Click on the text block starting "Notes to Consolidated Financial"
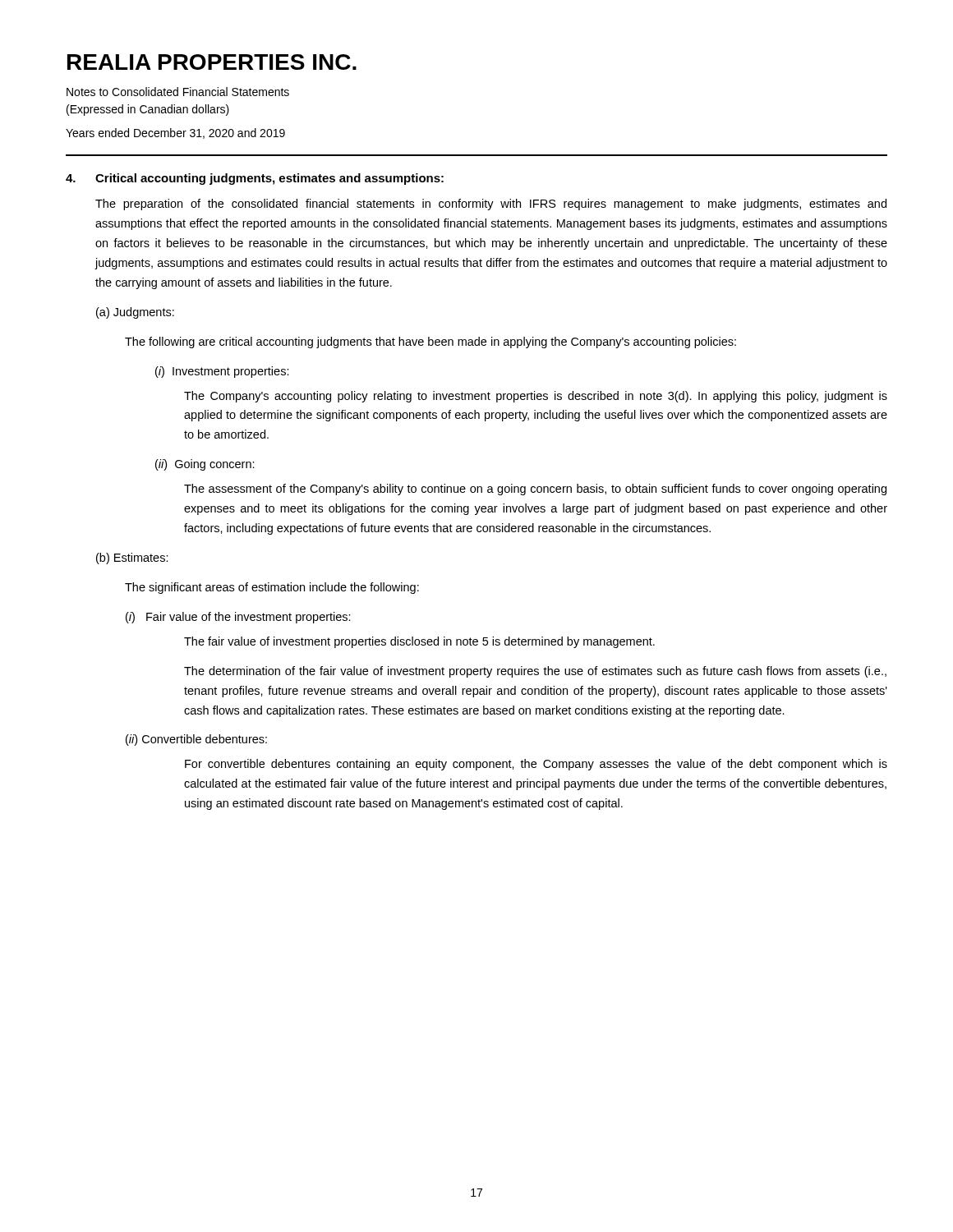Viewport: 953px width, 1232px height. coord(178,101)
